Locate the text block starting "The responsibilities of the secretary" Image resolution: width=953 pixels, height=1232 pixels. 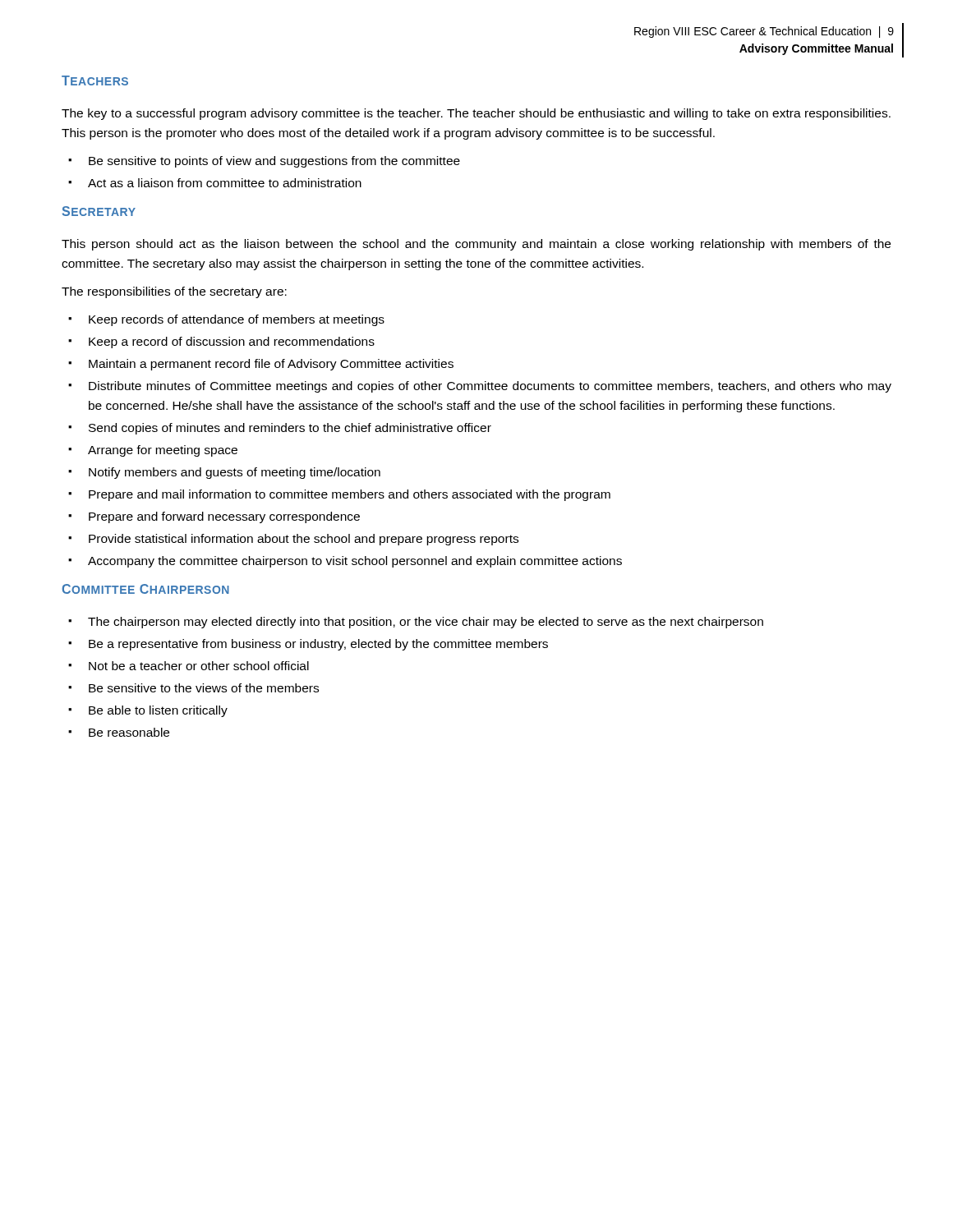point(175,291)
